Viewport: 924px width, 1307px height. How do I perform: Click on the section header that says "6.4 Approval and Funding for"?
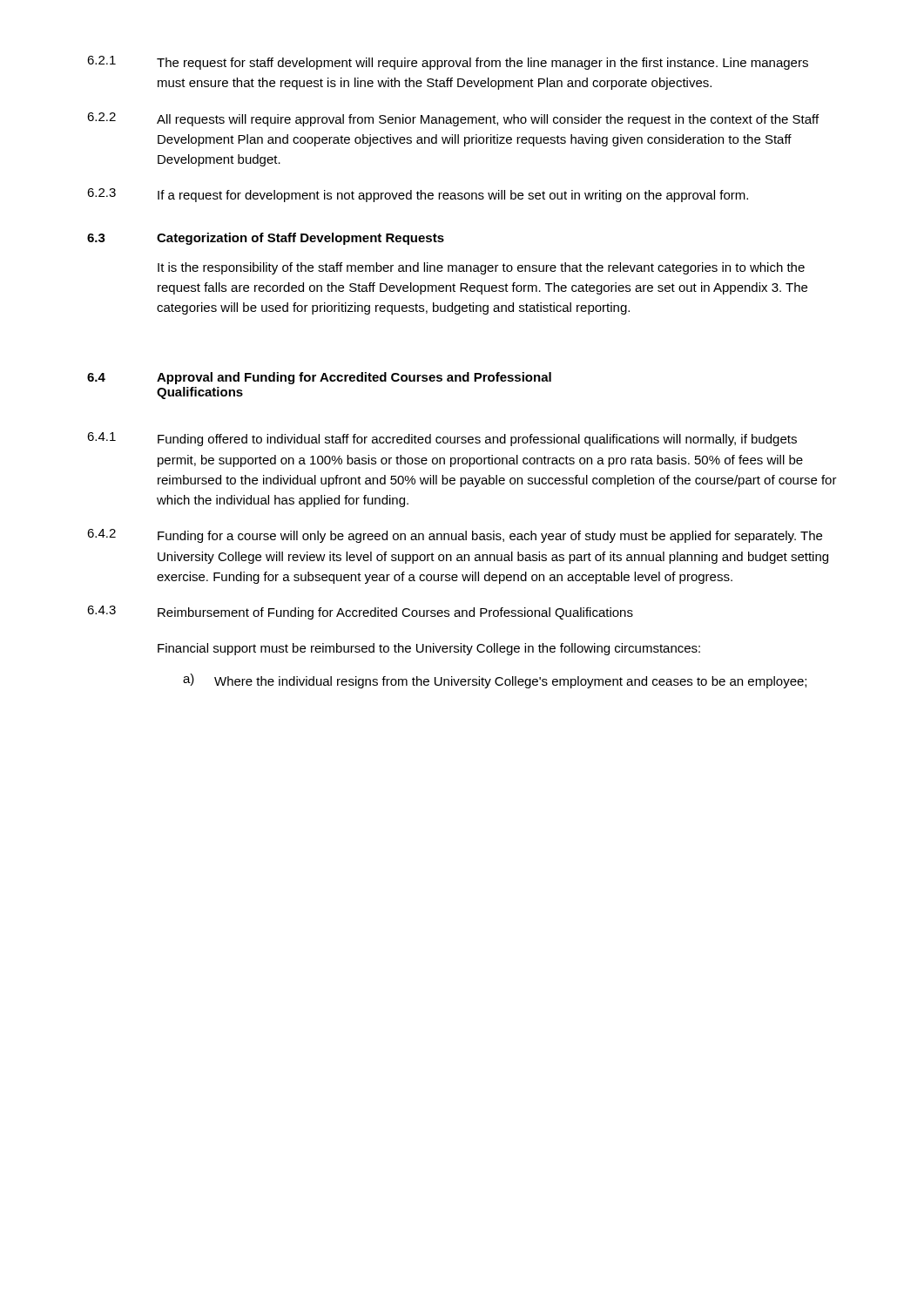pyautogui.click(x=320, y=384)
